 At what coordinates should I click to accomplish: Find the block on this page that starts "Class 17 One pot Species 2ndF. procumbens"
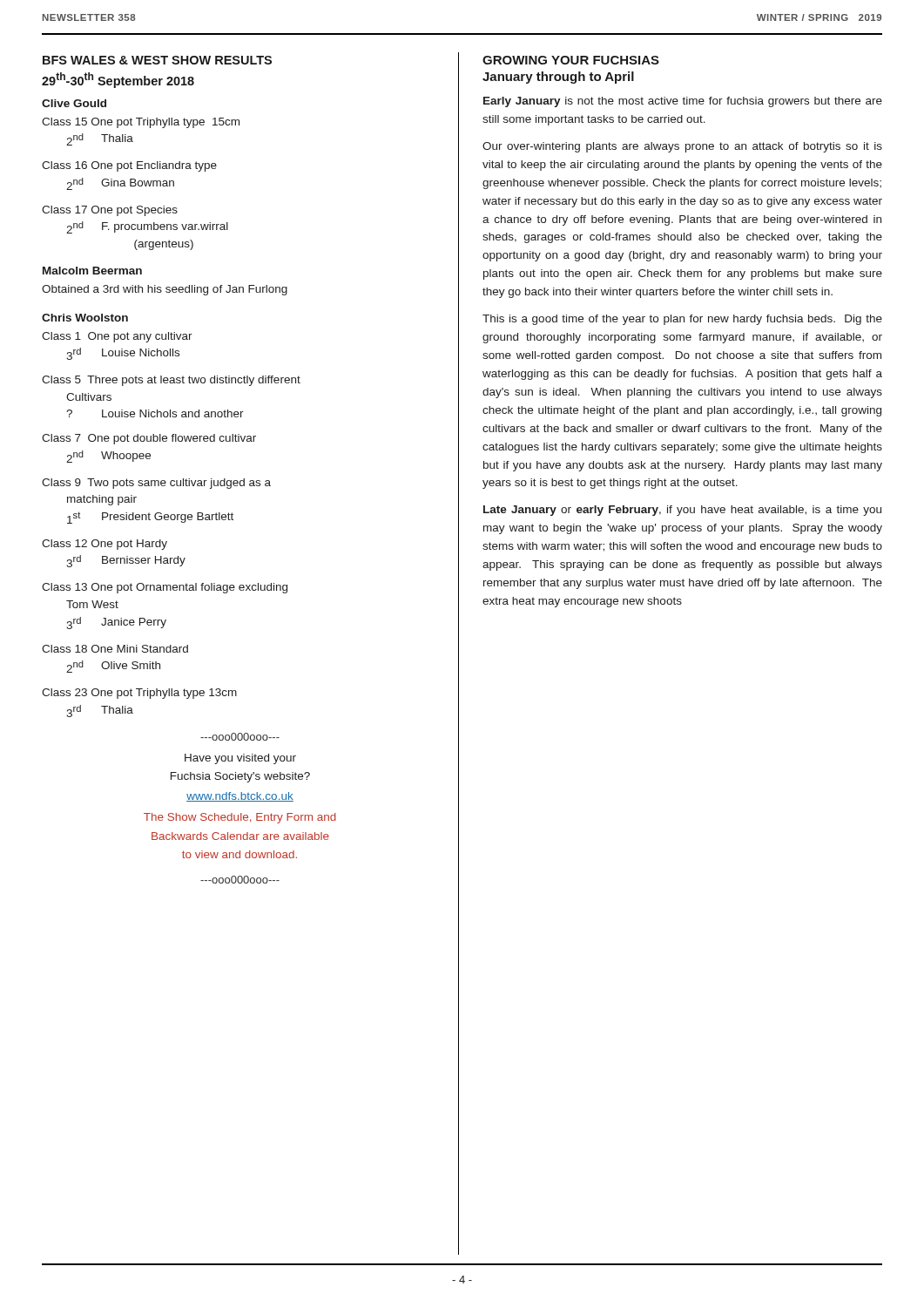(x=110, y=211)
